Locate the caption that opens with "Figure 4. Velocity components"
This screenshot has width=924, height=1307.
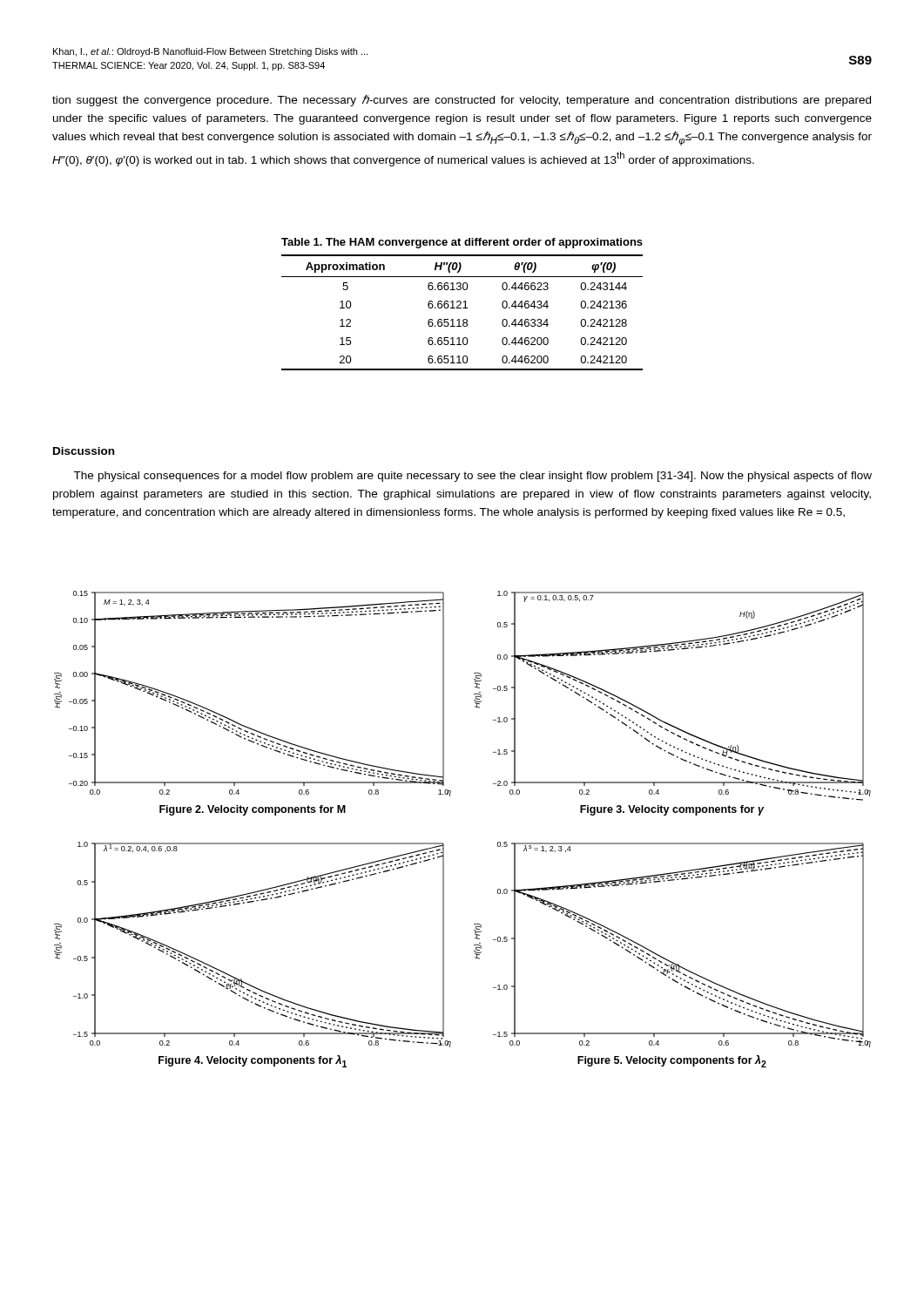click(x=252, y=1062)
